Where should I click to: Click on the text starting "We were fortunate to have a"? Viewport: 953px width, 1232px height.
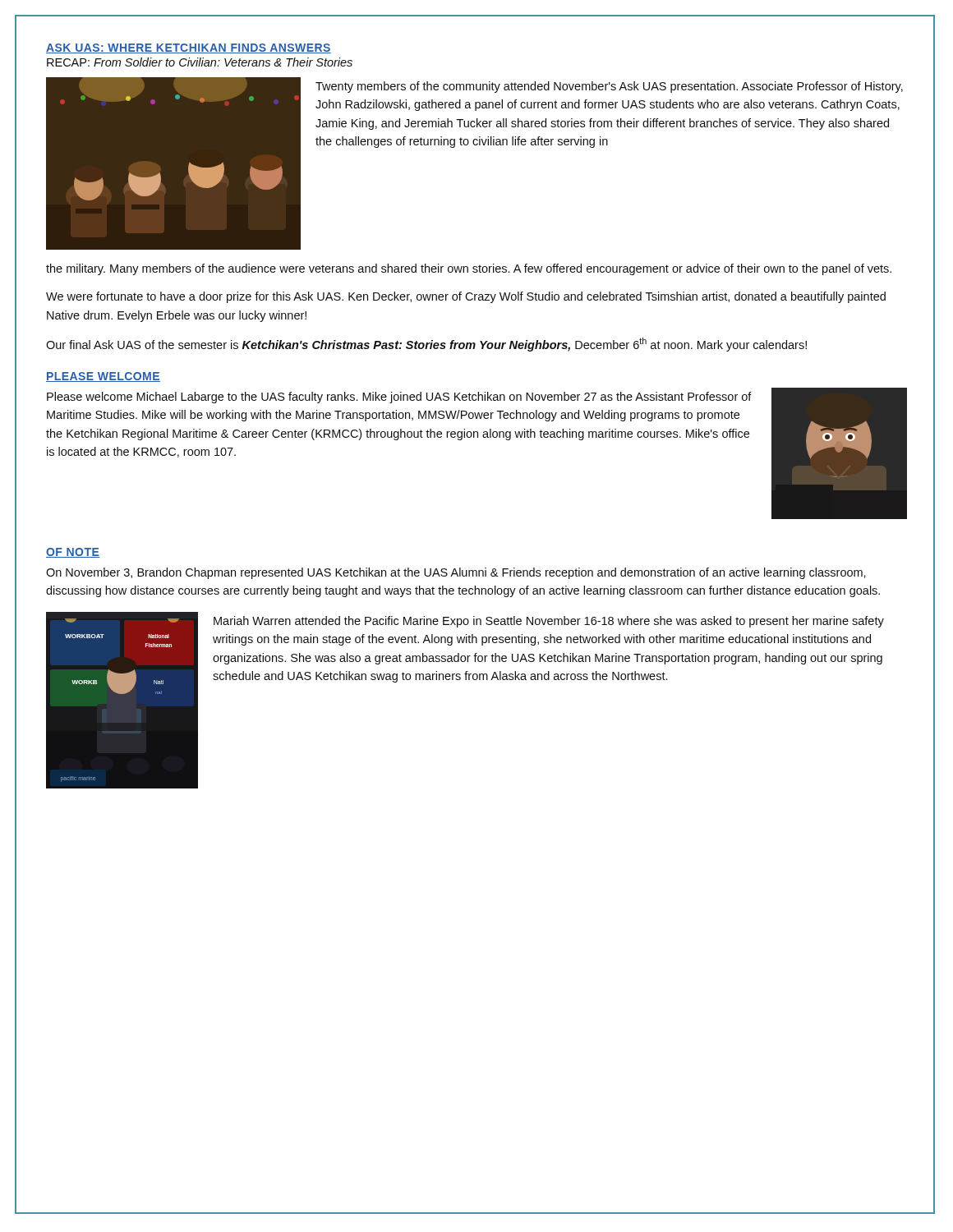(466, 306)
